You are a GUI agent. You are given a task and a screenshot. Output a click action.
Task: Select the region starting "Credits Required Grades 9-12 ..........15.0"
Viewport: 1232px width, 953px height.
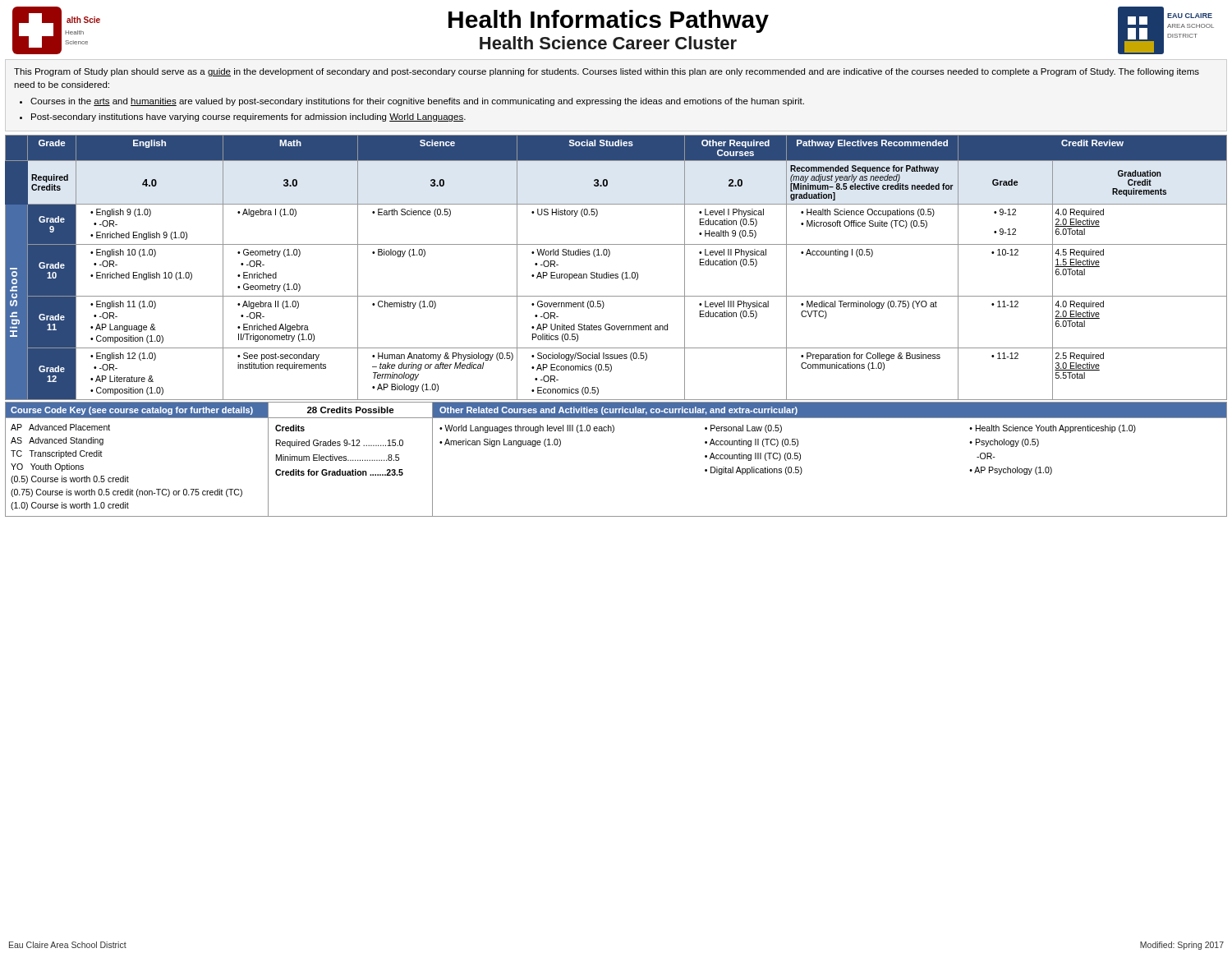339,450
